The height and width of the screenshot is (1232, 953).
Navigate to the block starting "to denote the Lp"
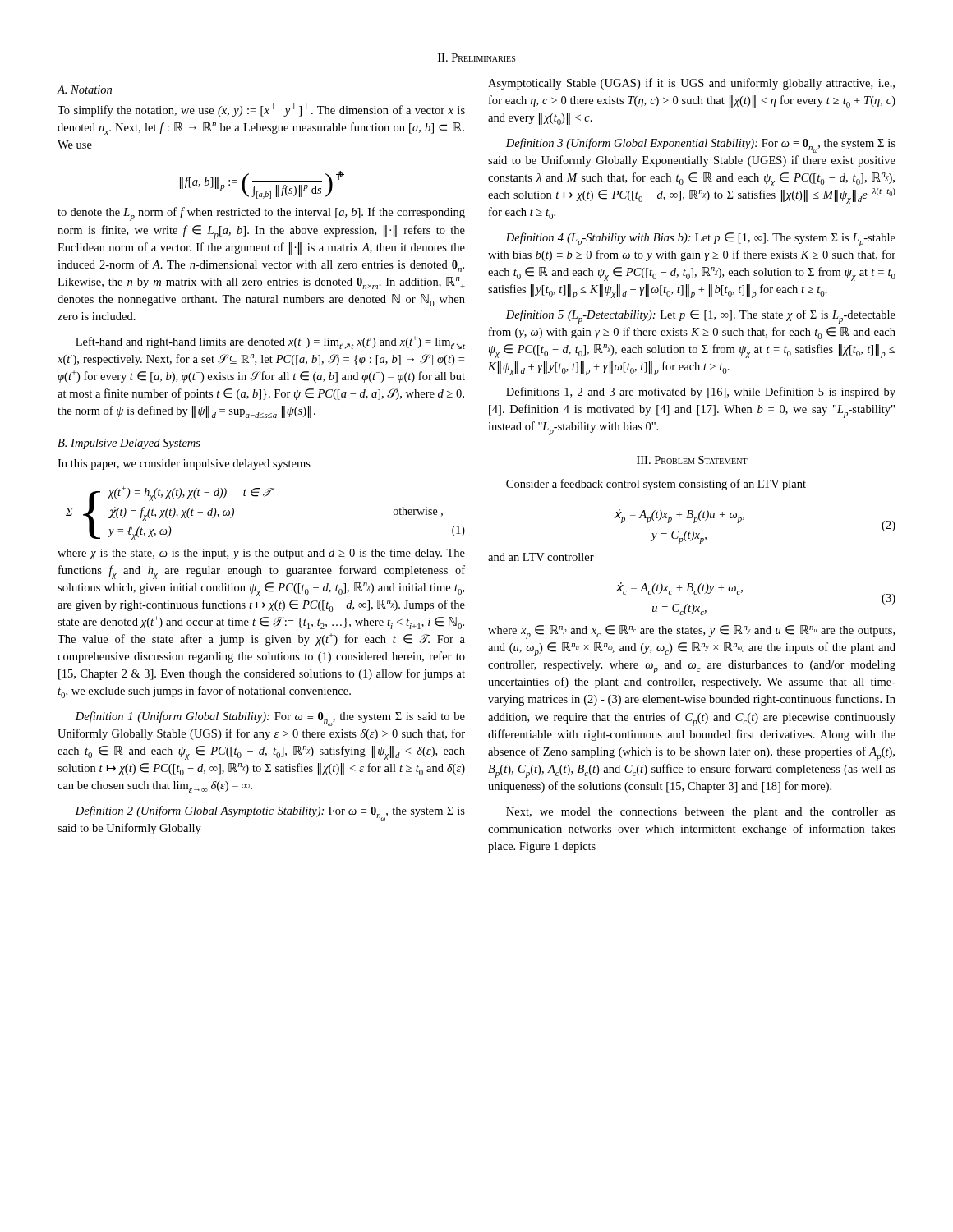(261, 265)
